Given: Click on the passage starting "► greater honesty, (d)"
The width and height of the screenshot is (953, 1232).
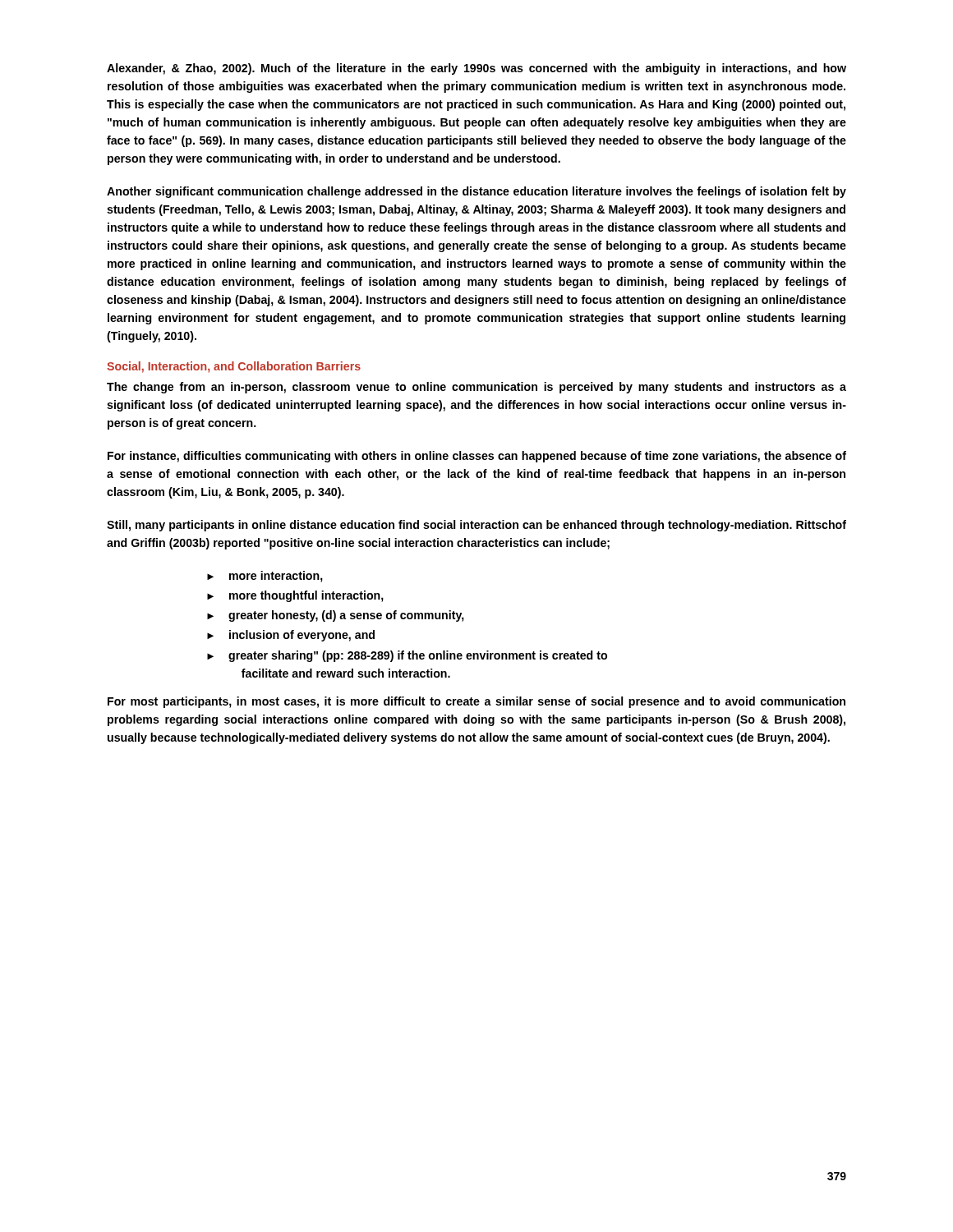Looking at the screenshot, I should [x=336, y=616].
